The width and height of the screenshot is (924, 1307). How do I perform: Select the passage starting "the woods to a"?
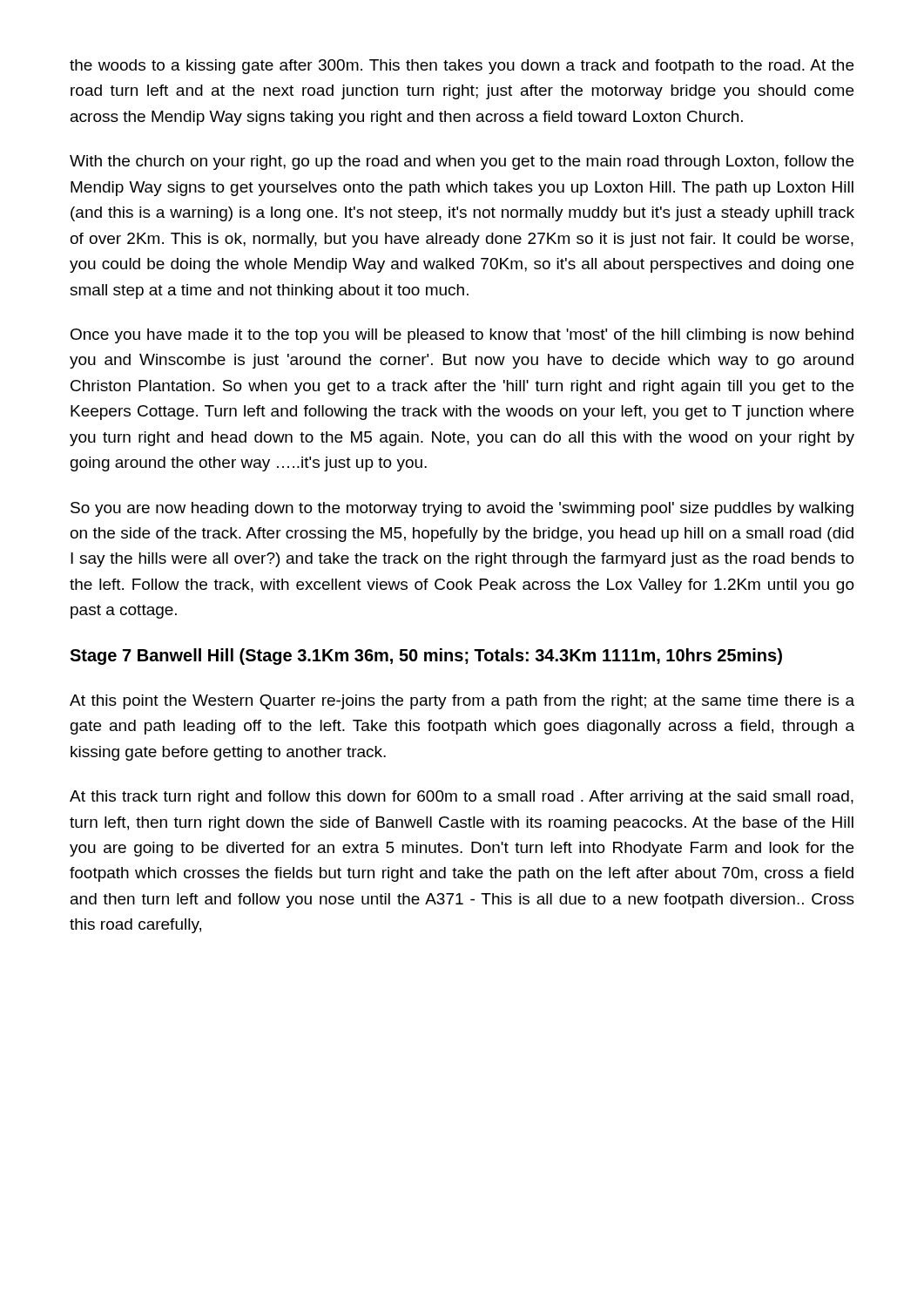point(462,91)
